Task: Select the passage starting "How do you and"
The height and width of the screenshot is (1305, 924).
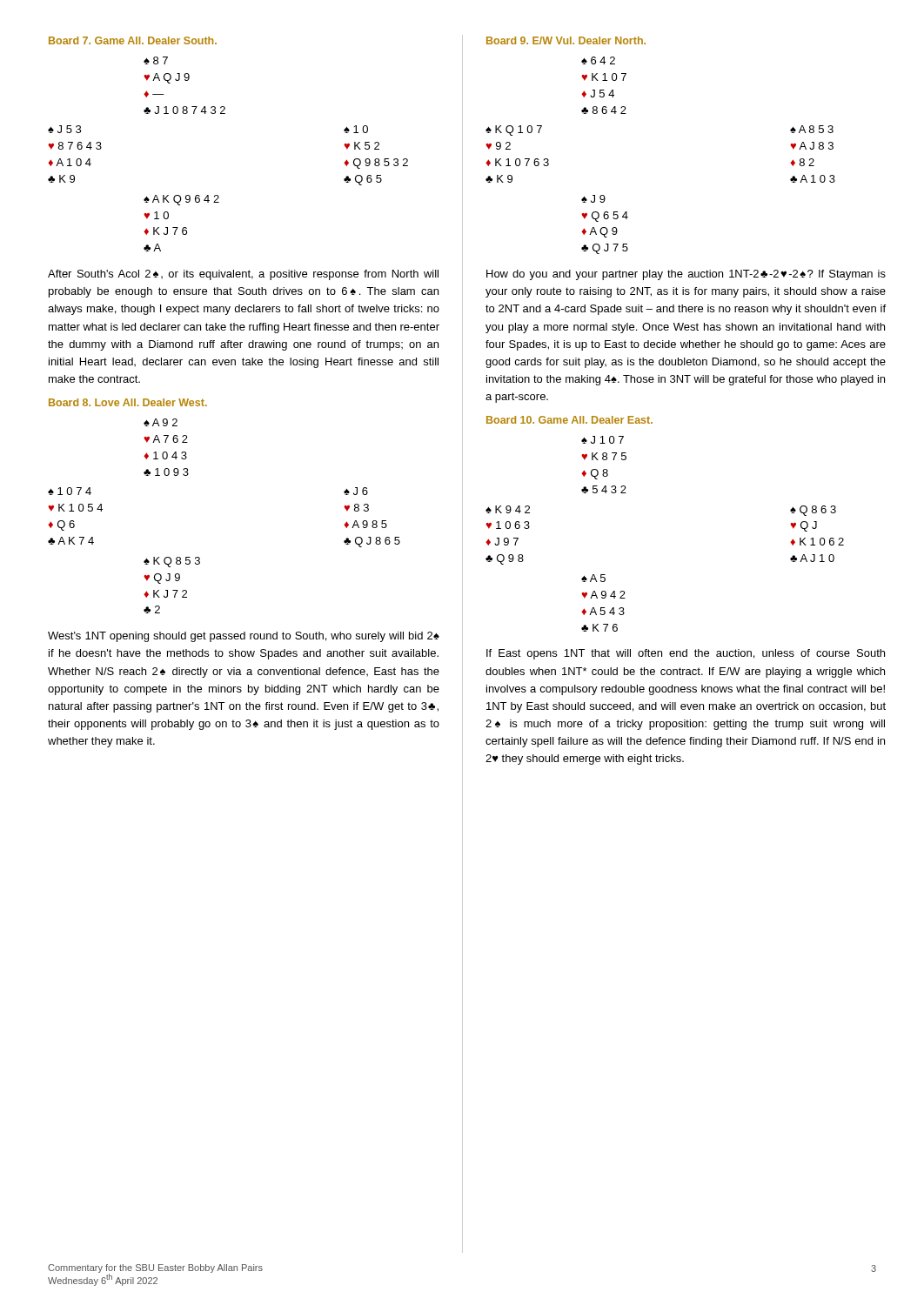Action: (686, 335)
